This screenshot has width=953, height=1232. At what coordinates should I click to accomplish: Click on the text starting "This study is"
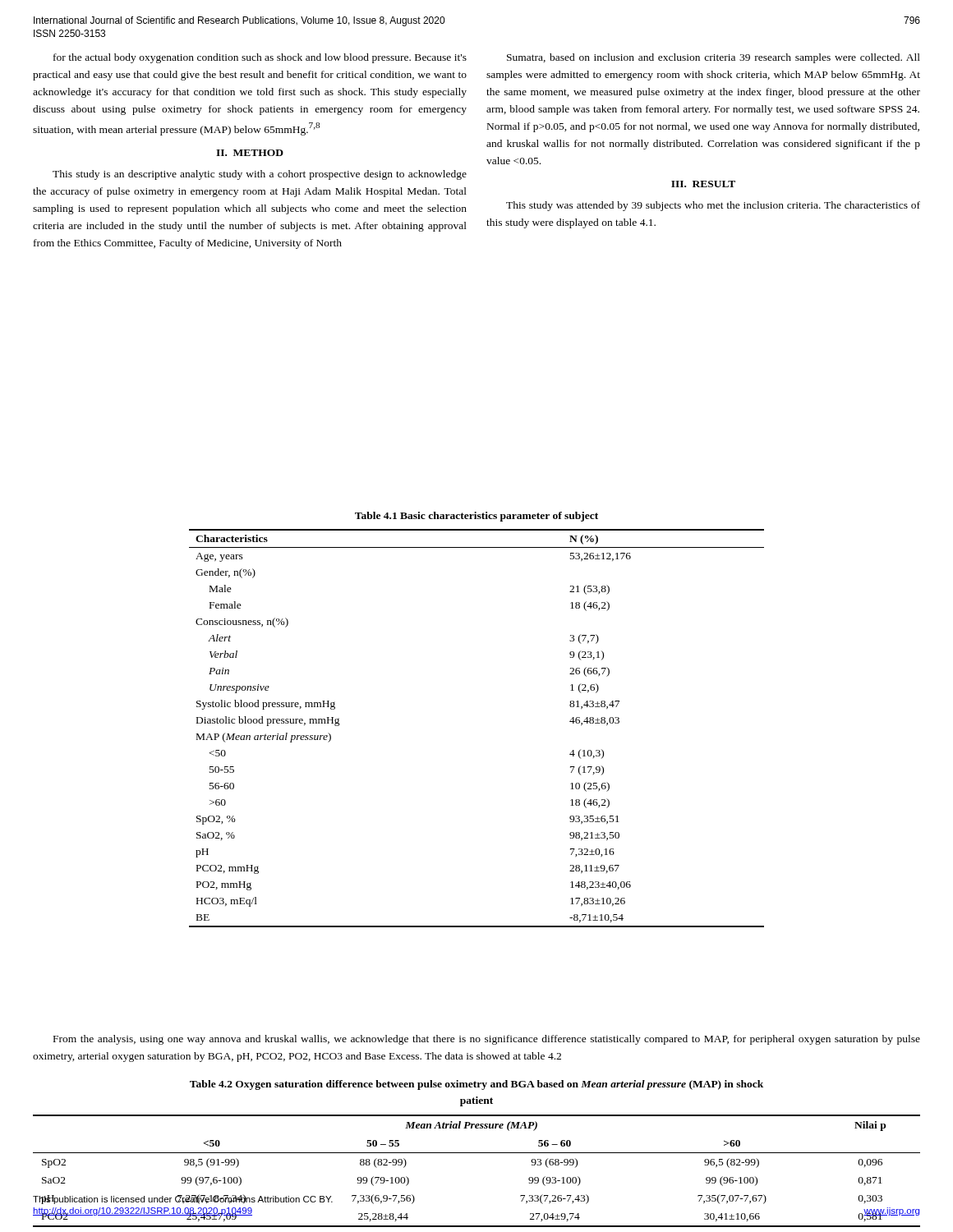[x=250, y=209]
